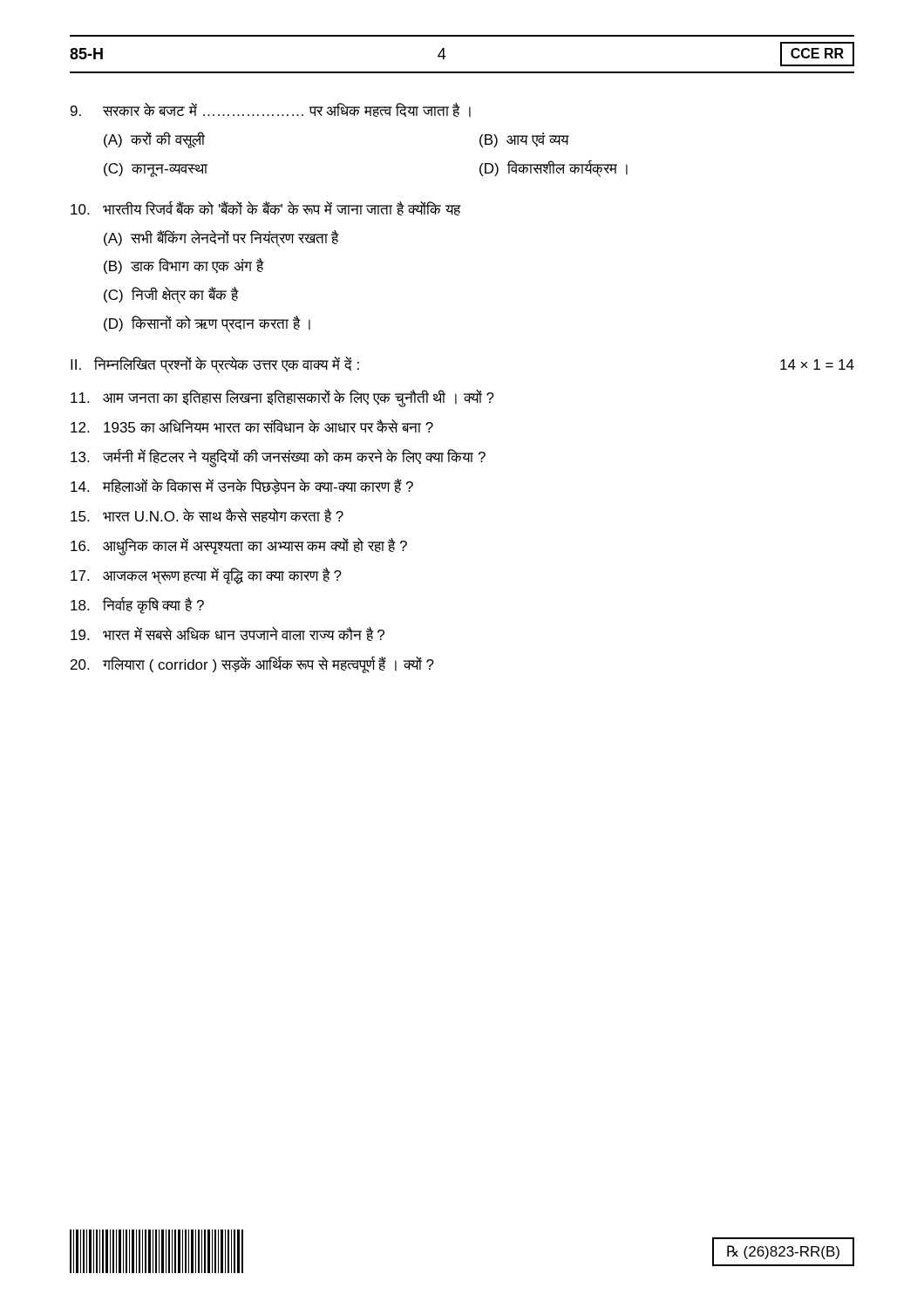Navigate to the block starting "12. 1935 का अधिनियम भारत का"

(x=252, y=426)
